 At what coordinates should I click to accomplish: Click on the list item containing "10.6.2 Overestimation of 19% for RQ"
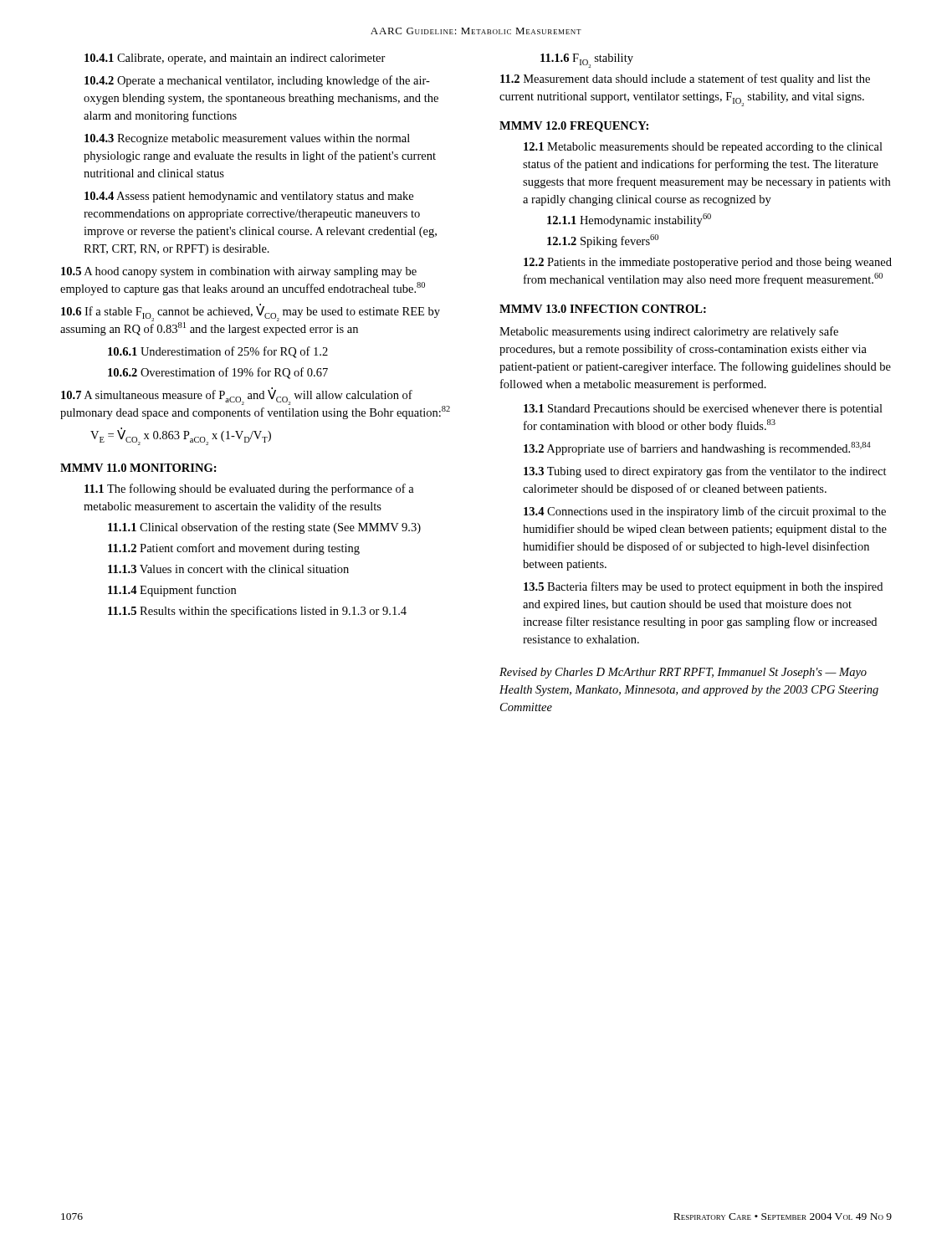[218, 372]
